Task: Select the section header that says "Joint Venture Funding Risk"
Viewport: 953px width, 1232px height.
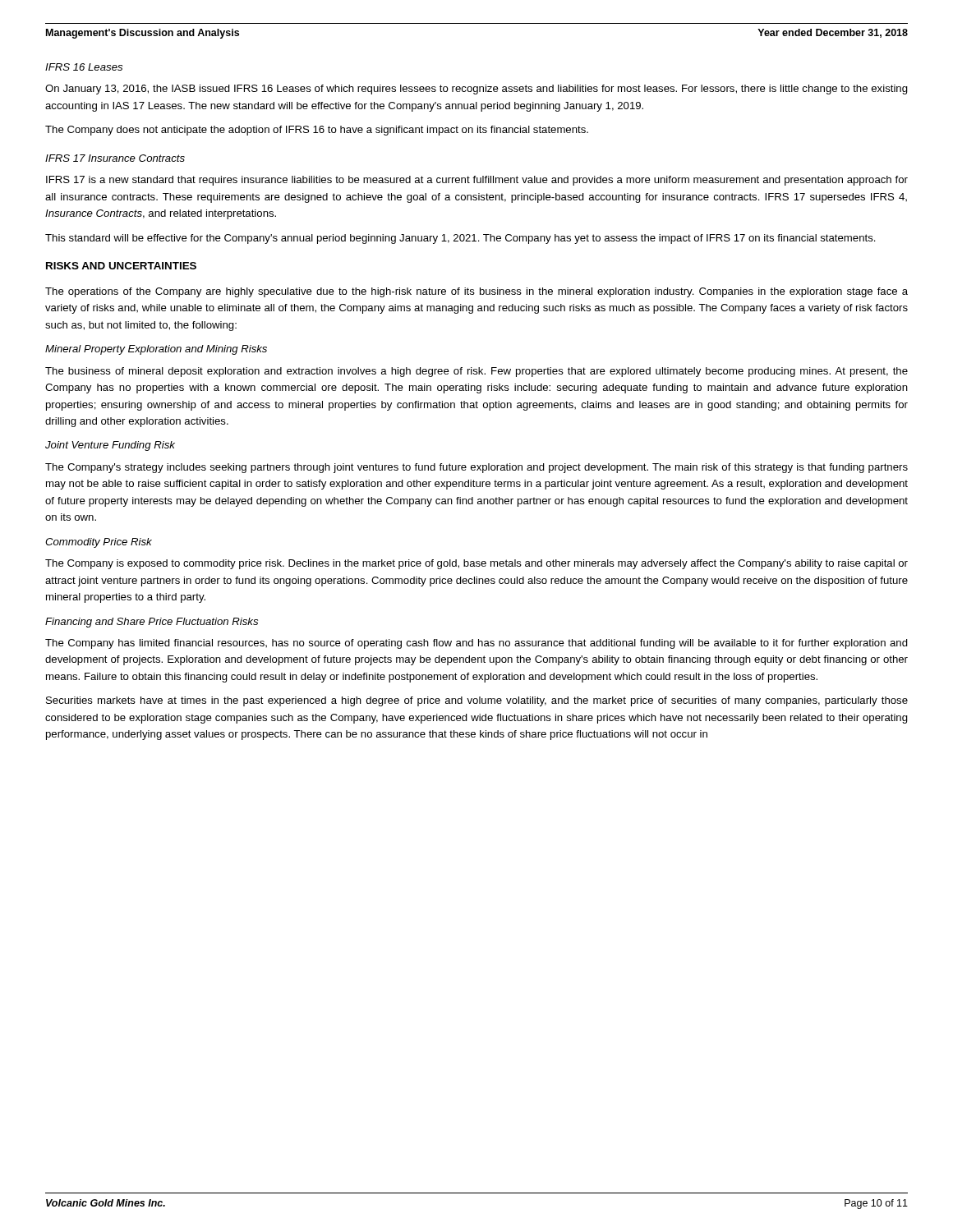Action: pyautogui.click(x=110, y=446)
